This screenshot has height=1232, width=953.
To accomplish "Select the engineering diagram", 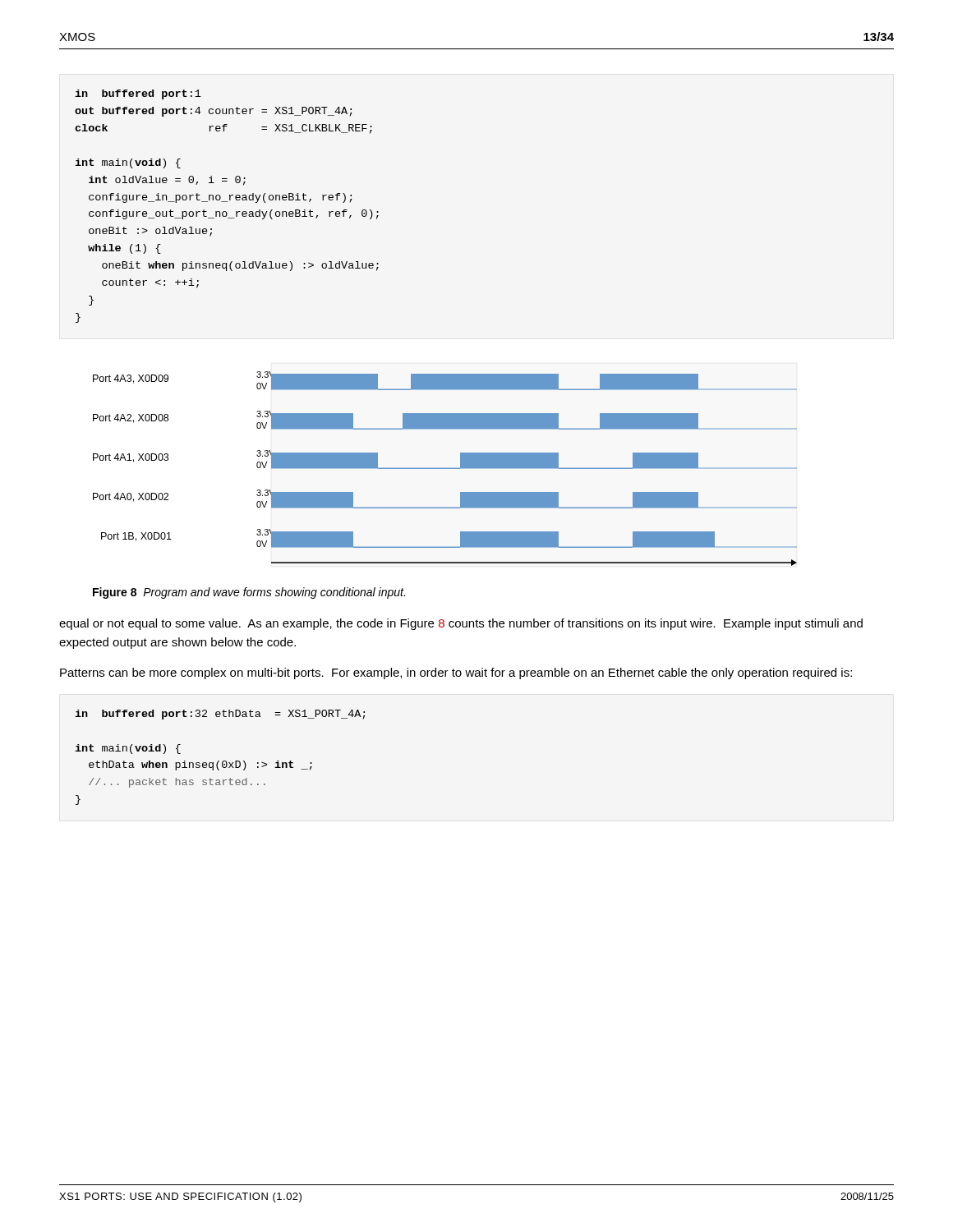I will 476,466.
